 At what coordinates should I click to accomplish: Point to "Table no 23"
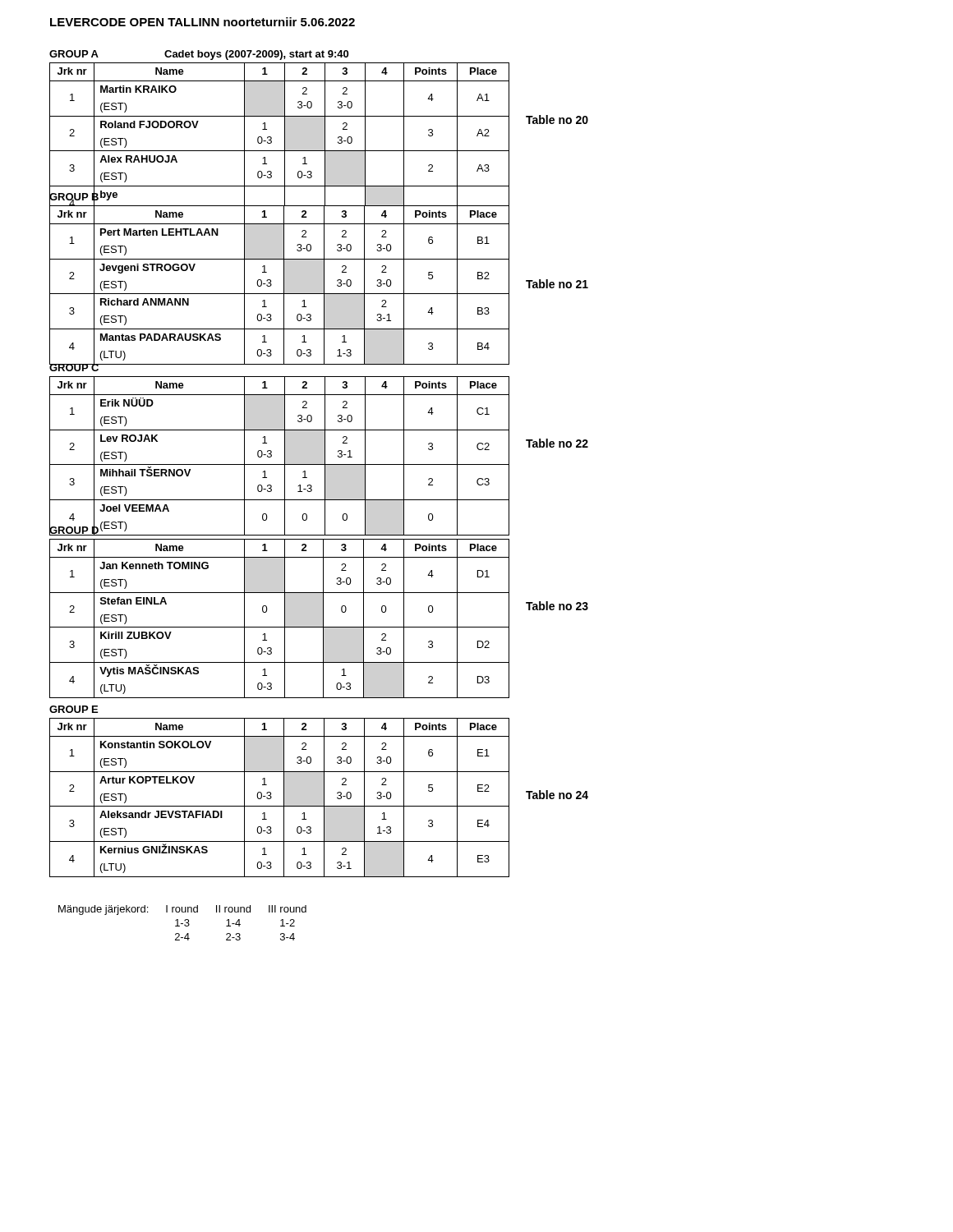[557, 606]
